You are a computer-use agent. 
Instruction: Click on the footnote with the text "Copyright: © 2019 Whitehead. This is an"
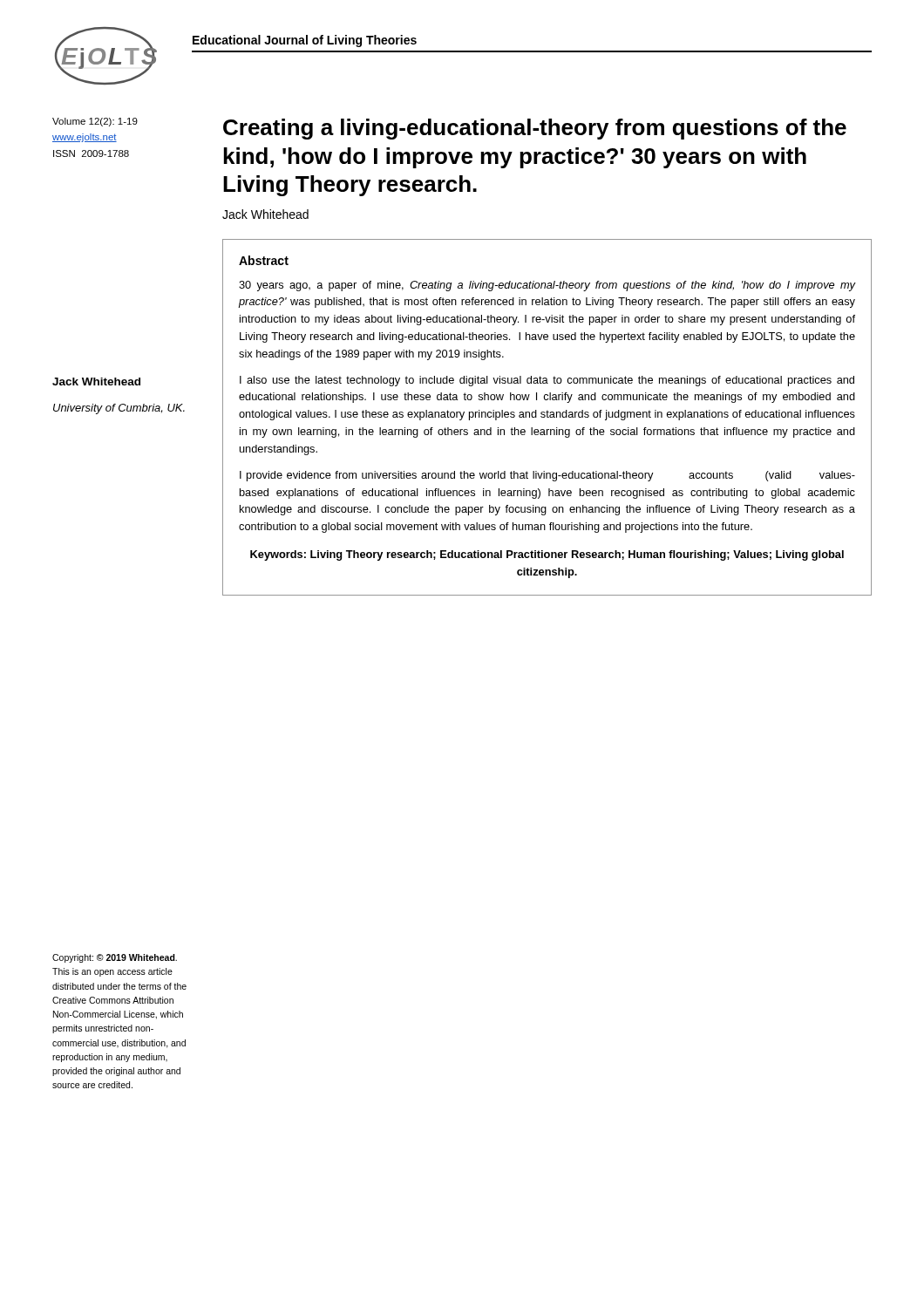tap(119, 1021)
